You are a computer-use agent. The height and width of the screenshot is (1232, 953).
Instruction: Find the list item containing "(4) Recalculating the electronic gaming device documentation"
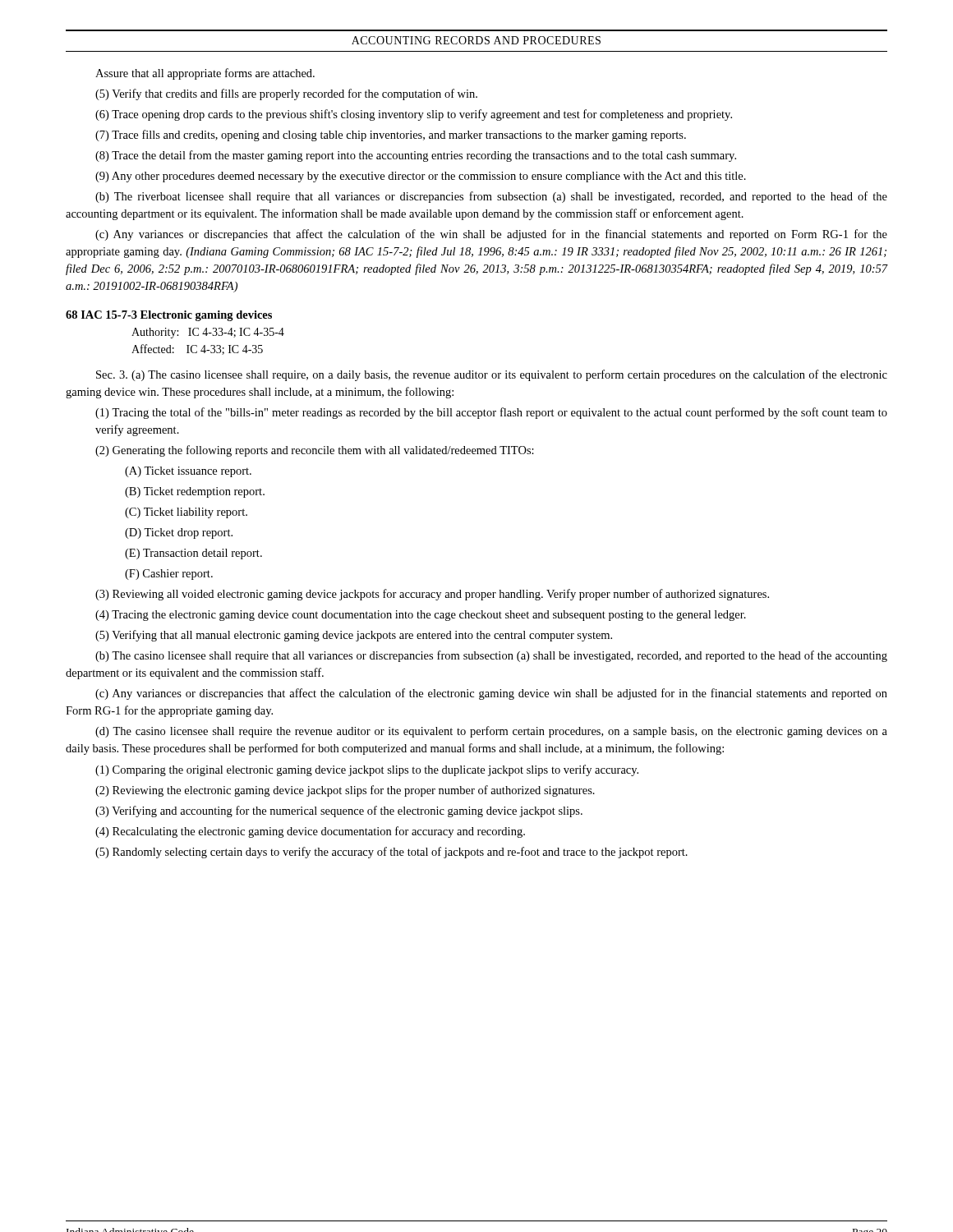tap(491, 831)
